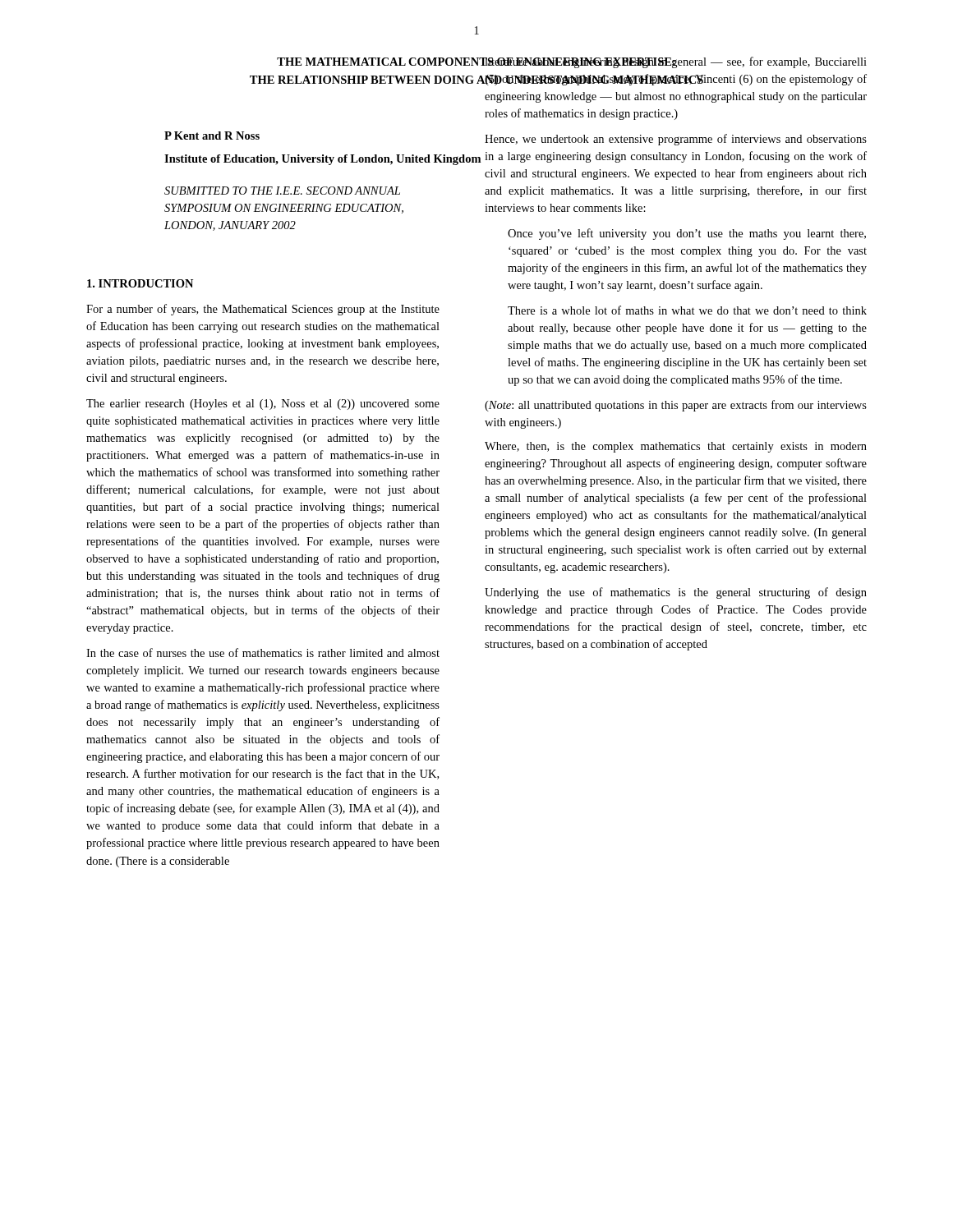Image resolution: width=953 pixels, height=1232 pixels.
Task: Find the passage starting "P Kent and R"
Action: click(x=212, y=136)
